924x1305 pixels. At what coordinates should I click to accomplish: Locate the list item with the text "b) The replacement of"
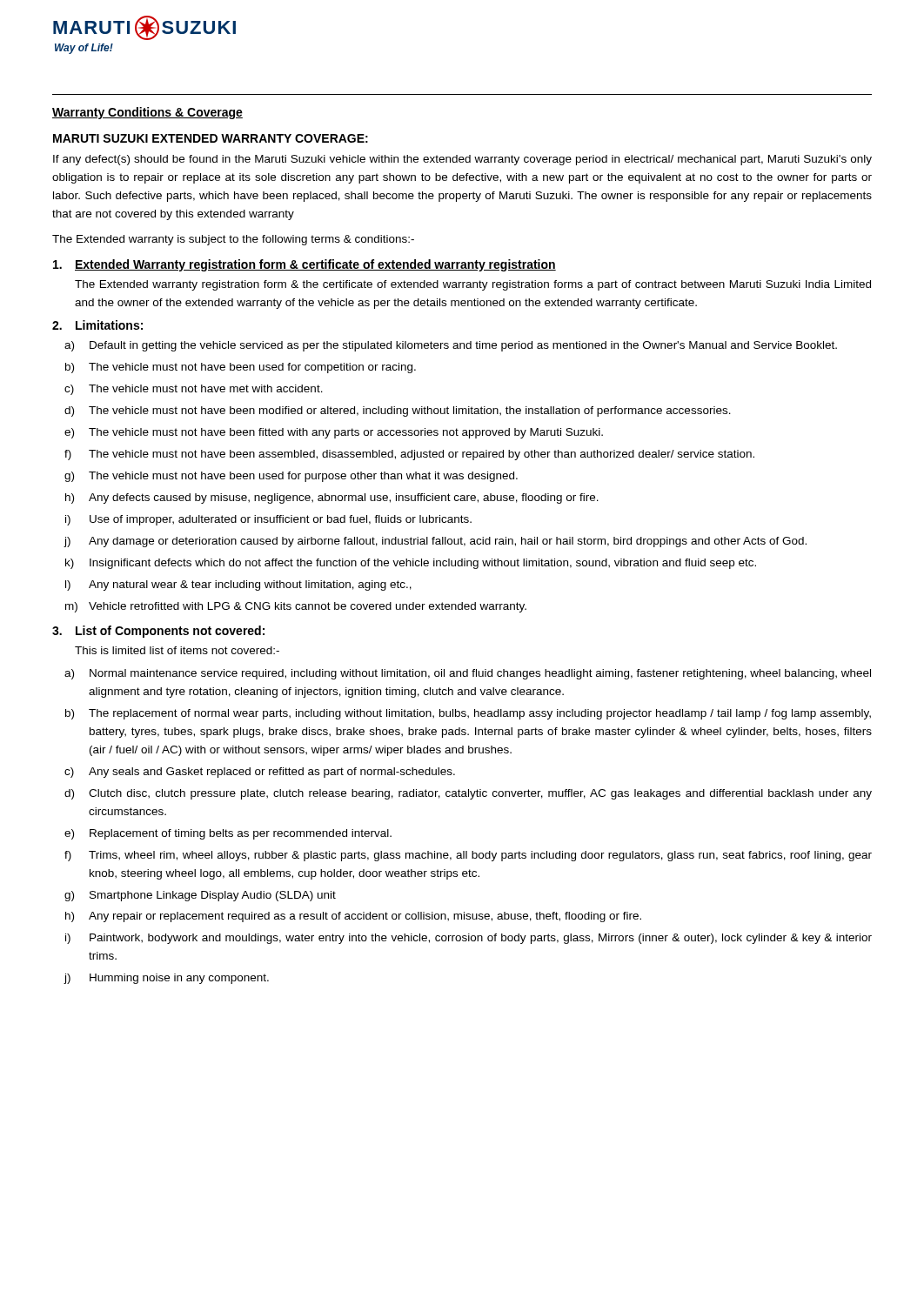point(468,732)
